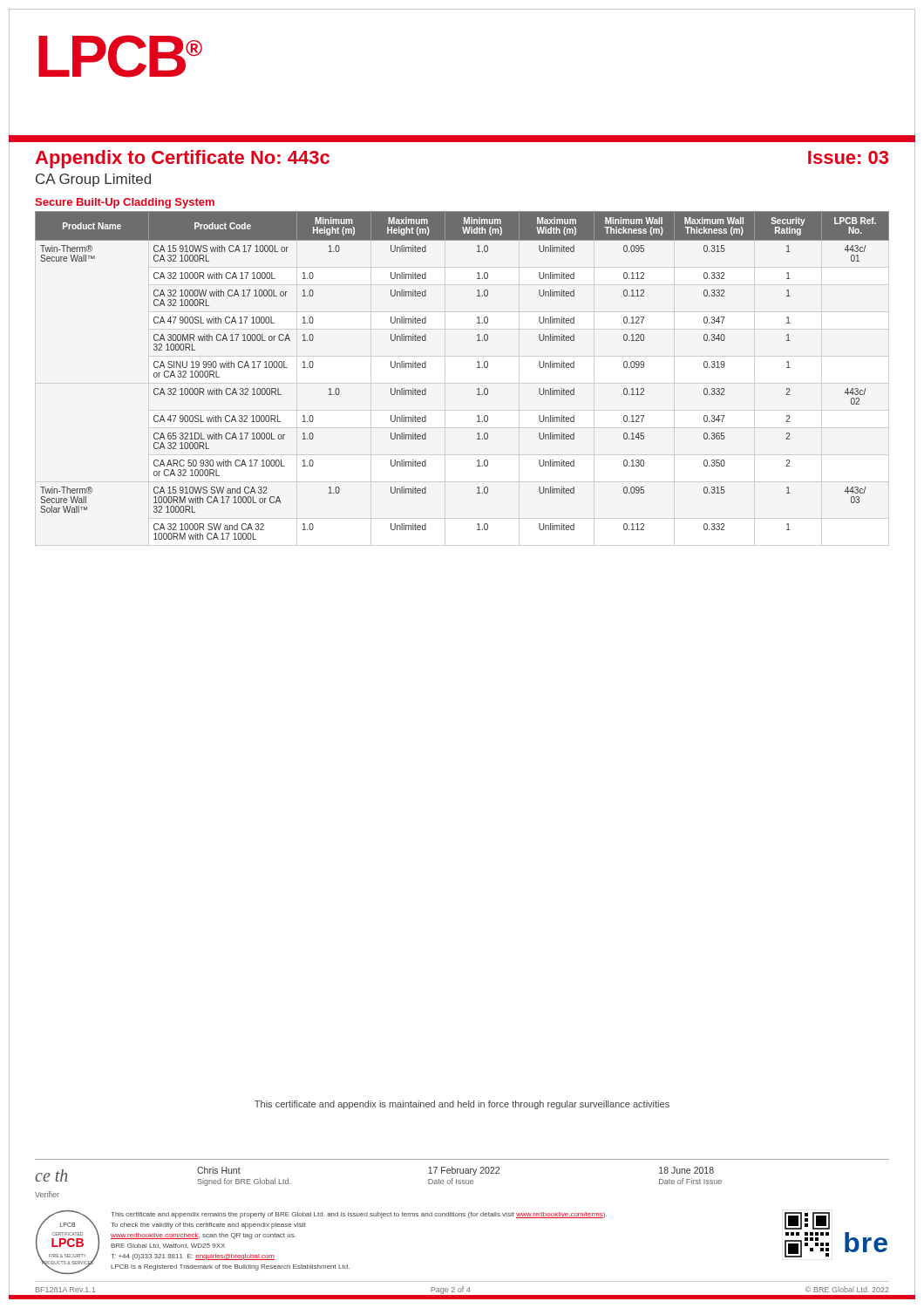Locate the region starting "Secure Built-Up Cladding System"

tap(125, 202)
